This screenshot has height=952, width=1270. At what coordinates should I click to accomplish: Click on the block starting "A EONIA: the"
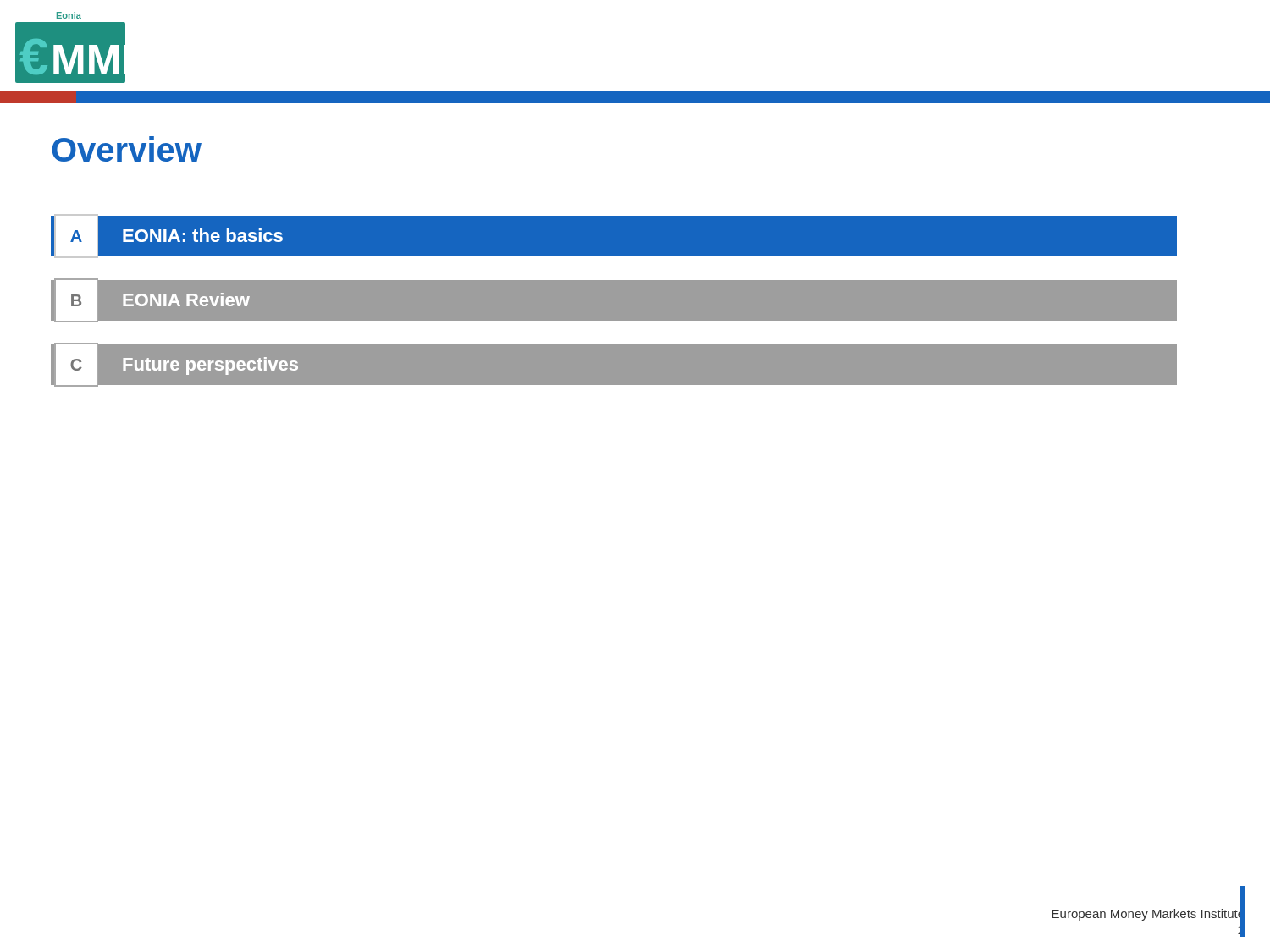point(614,236)
